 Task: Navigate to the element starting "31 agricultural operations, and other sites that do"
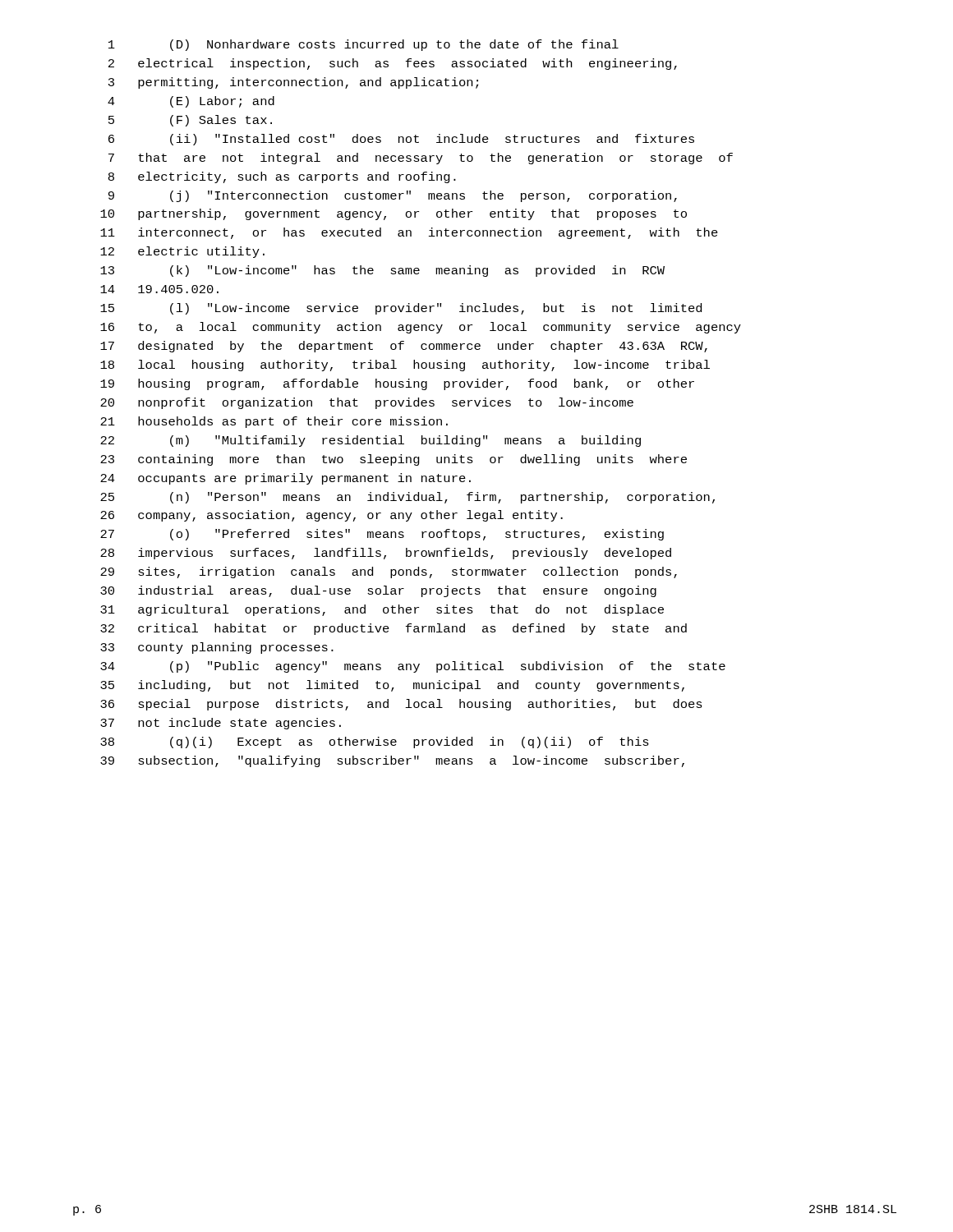point(485,611)
